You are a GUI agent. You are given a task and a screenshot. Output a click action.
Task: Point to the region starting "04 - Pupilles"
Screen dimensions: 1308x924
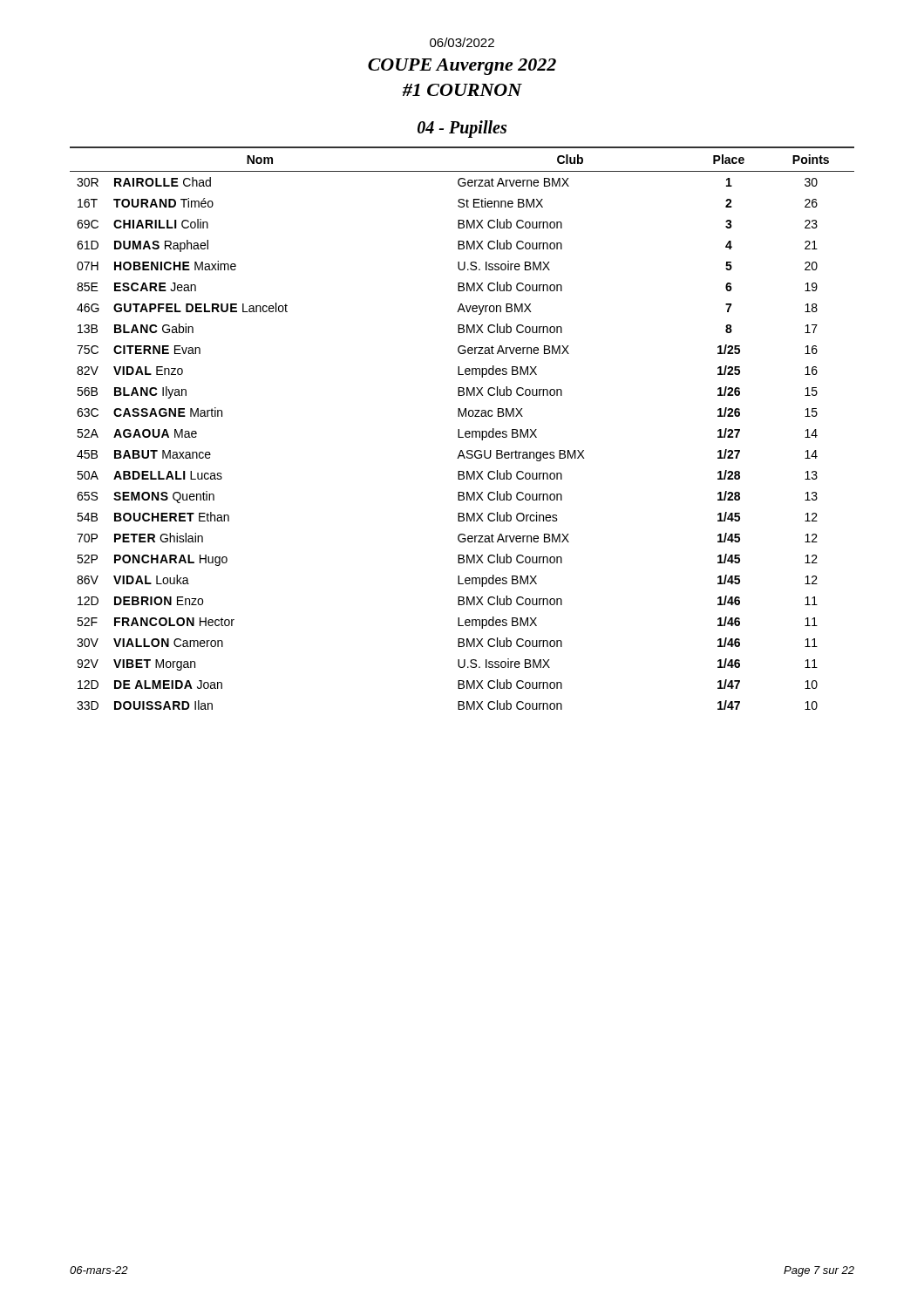click(462, 127)
